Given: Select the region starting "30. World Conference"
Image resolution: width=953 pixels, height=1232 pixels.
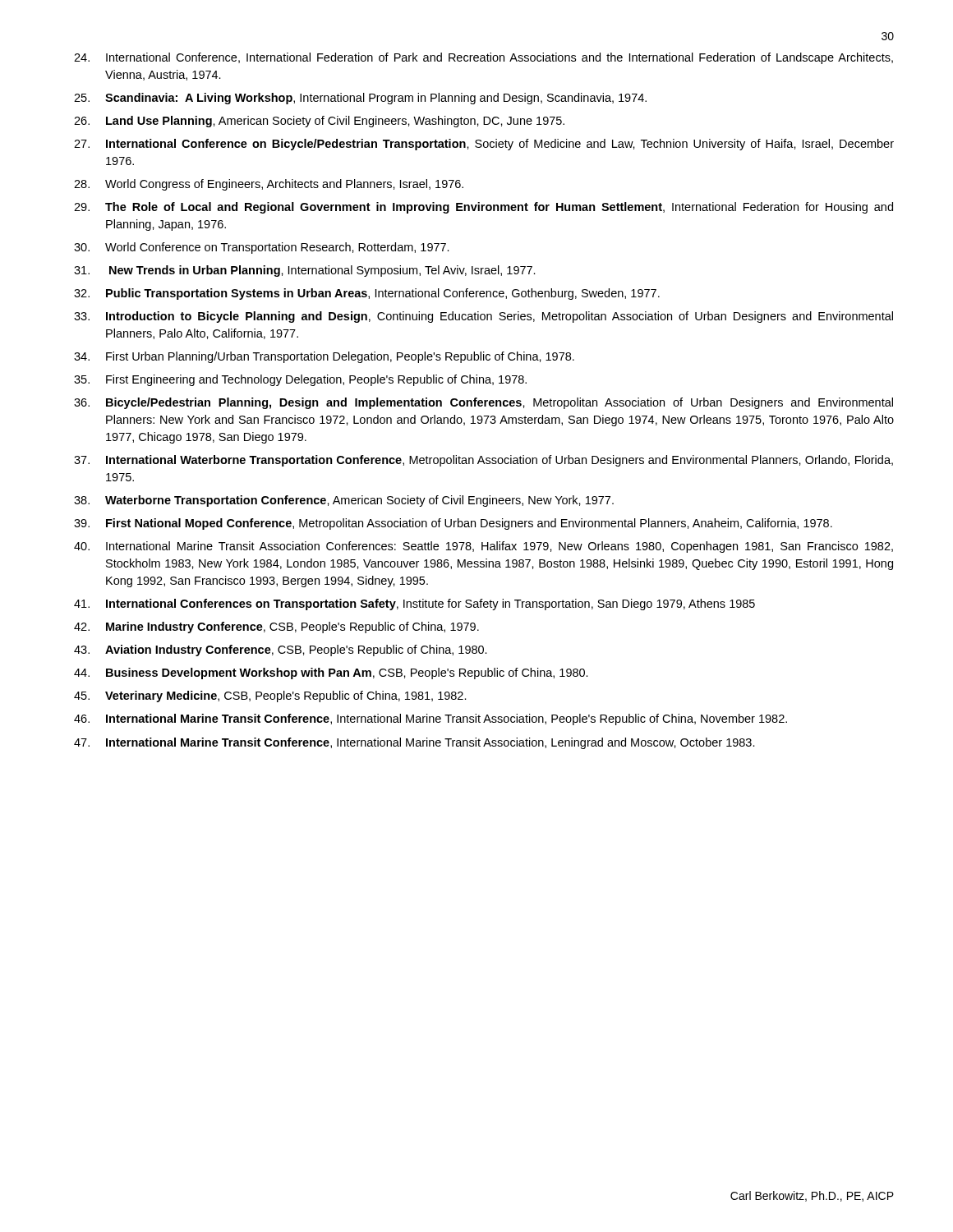Looking at the screenshot, I should [x=262, y=248].
